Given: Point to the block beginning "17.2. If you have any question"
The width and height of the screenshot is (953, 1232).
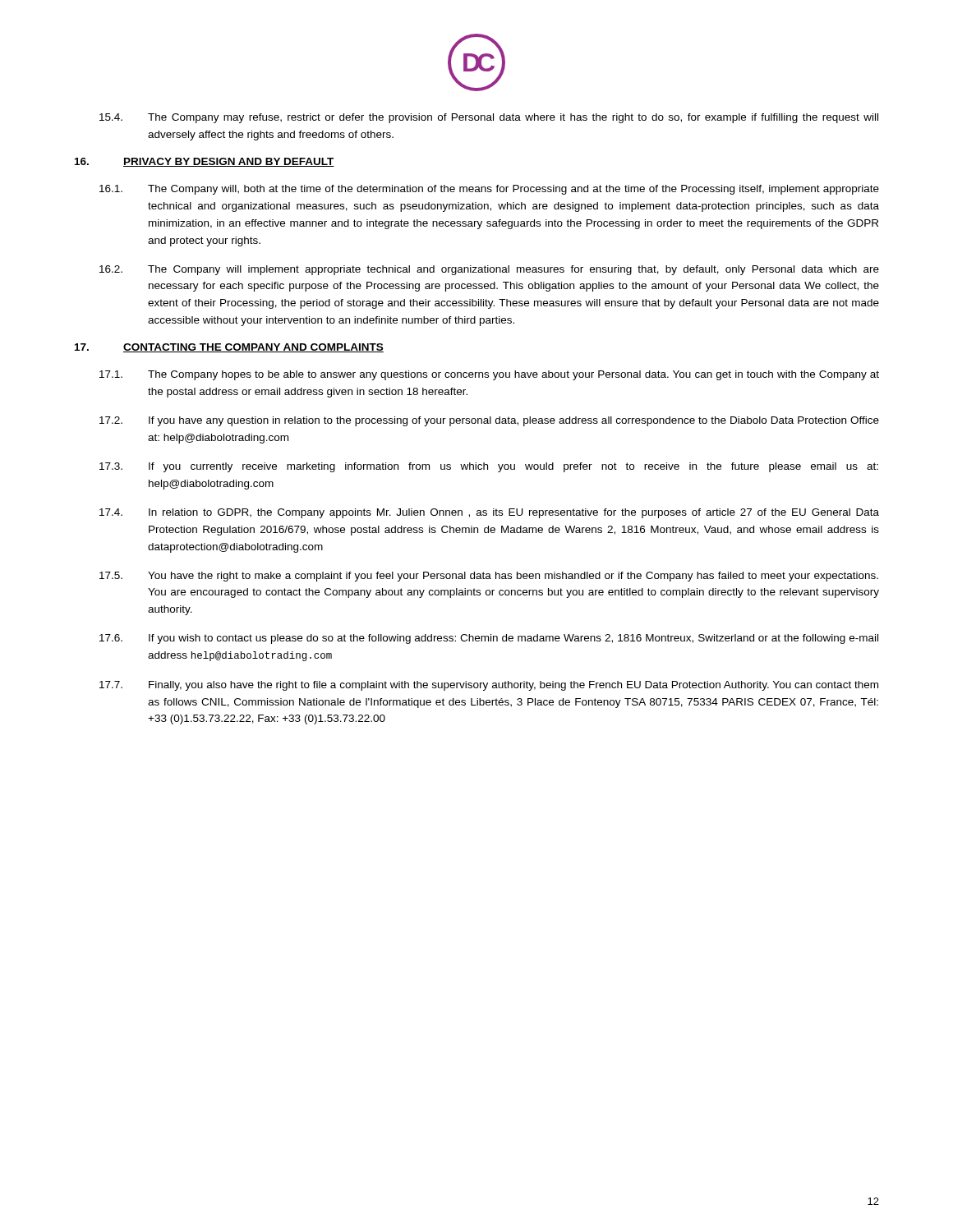Looking at the screenshot, I should [x=476, y=430].
